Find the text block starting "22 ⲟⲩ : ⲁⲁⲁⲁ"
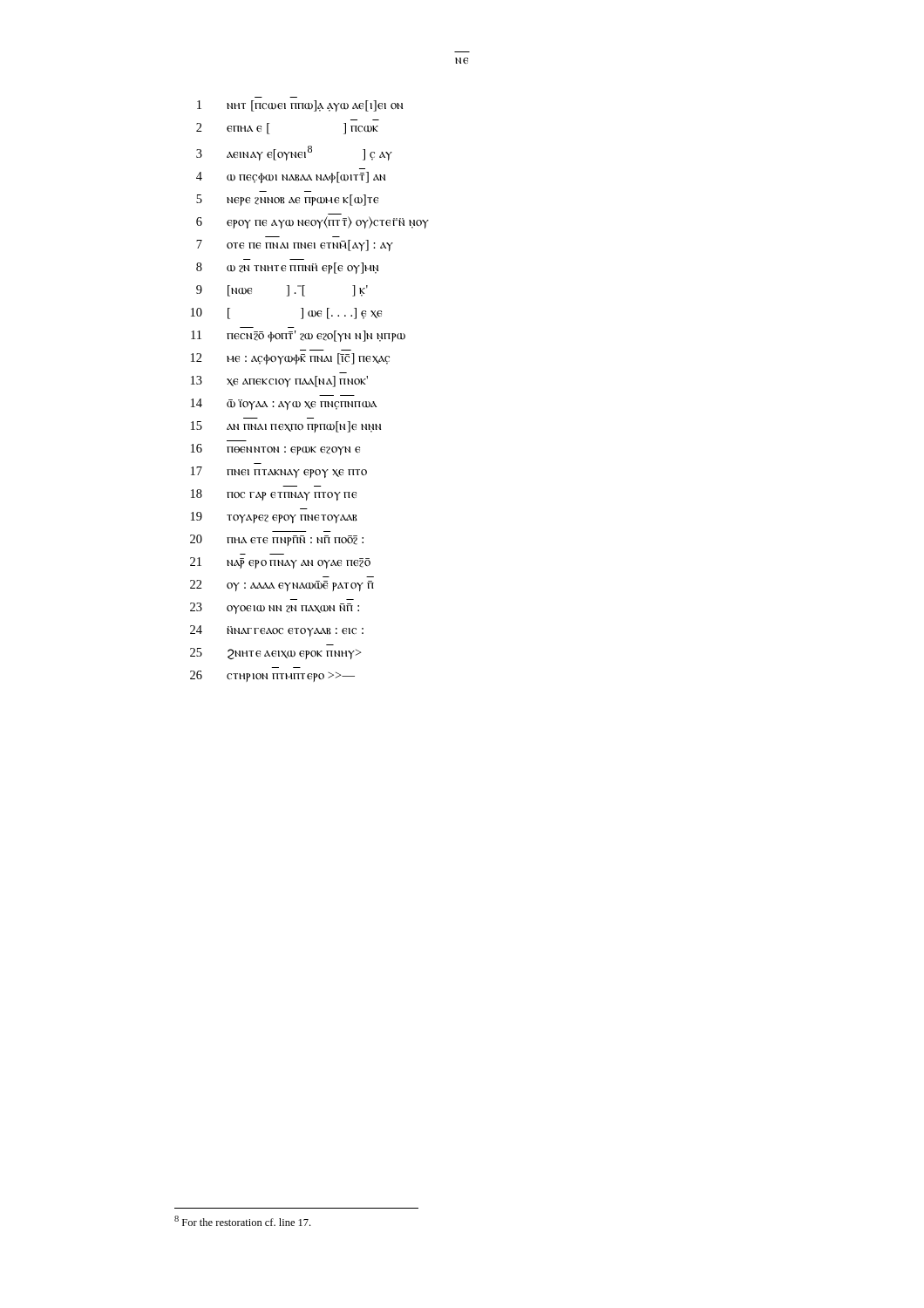This screenshot has width=924, height=1308. [x=274, y=585]
